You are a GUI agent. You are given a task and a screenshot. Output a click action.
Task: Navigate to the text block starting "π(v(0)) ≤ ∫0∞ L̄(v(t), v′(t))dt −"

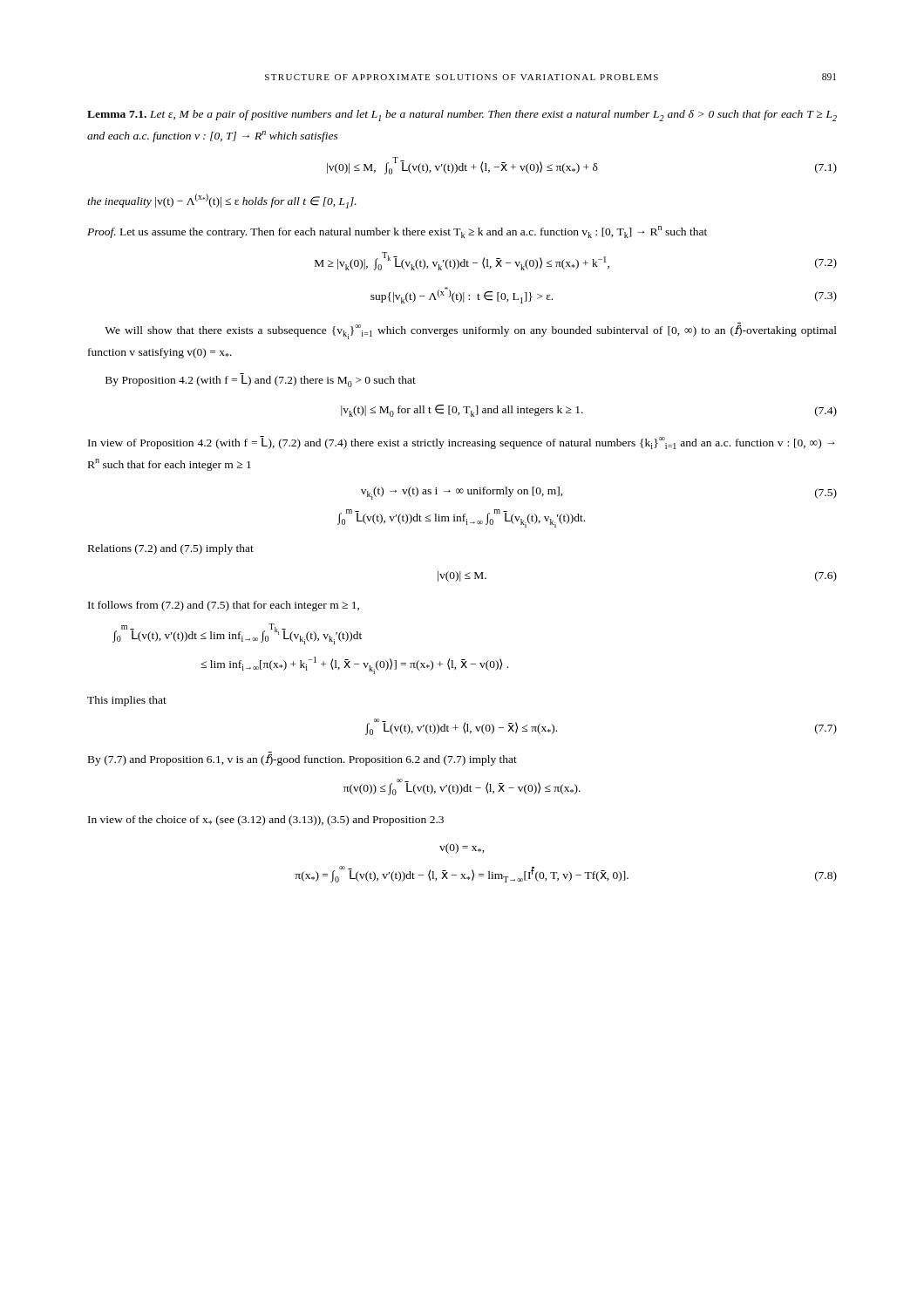(x=462, y=787)
